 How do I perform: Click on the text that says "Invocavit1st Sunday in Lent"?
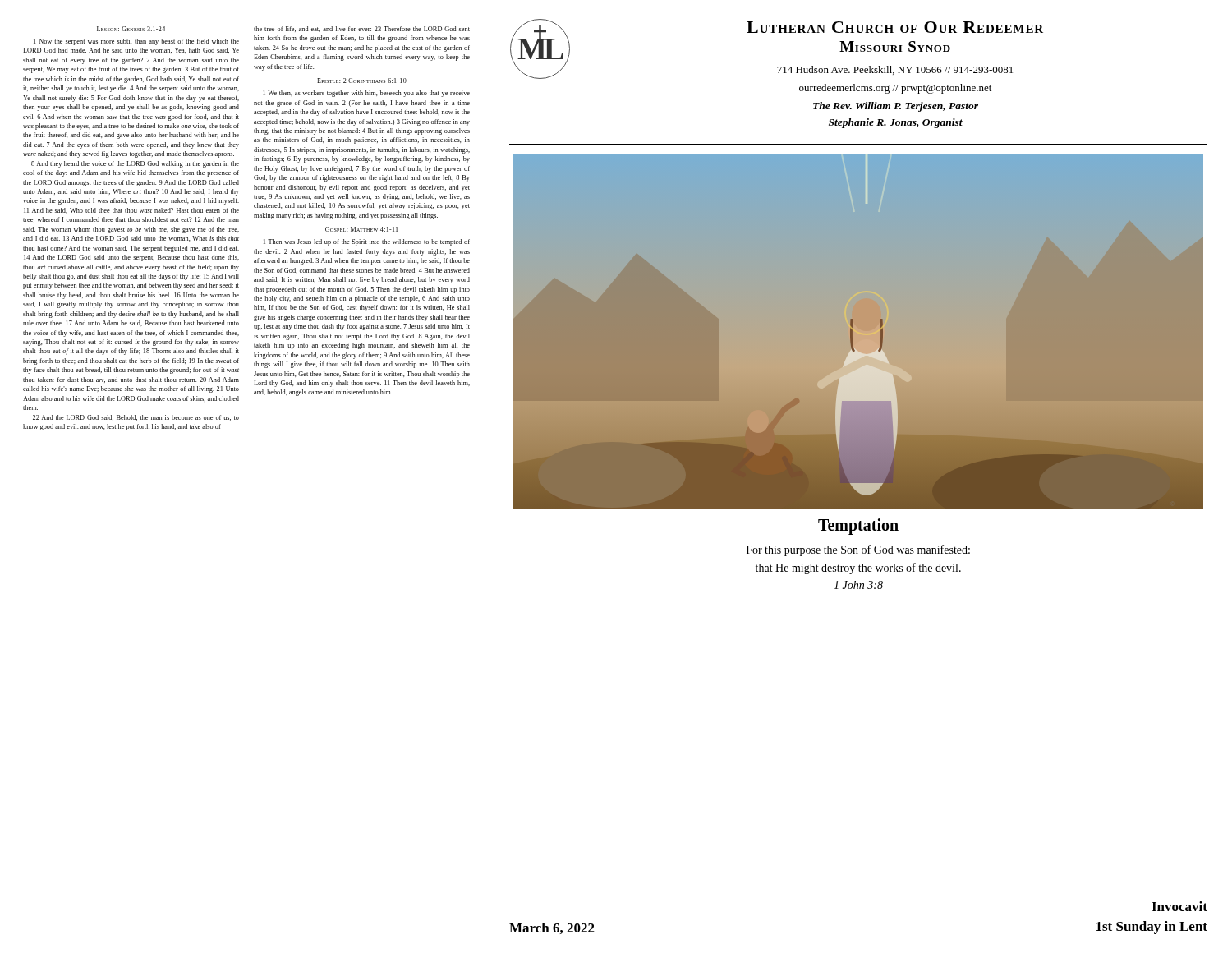click(x=1151, y=917)
